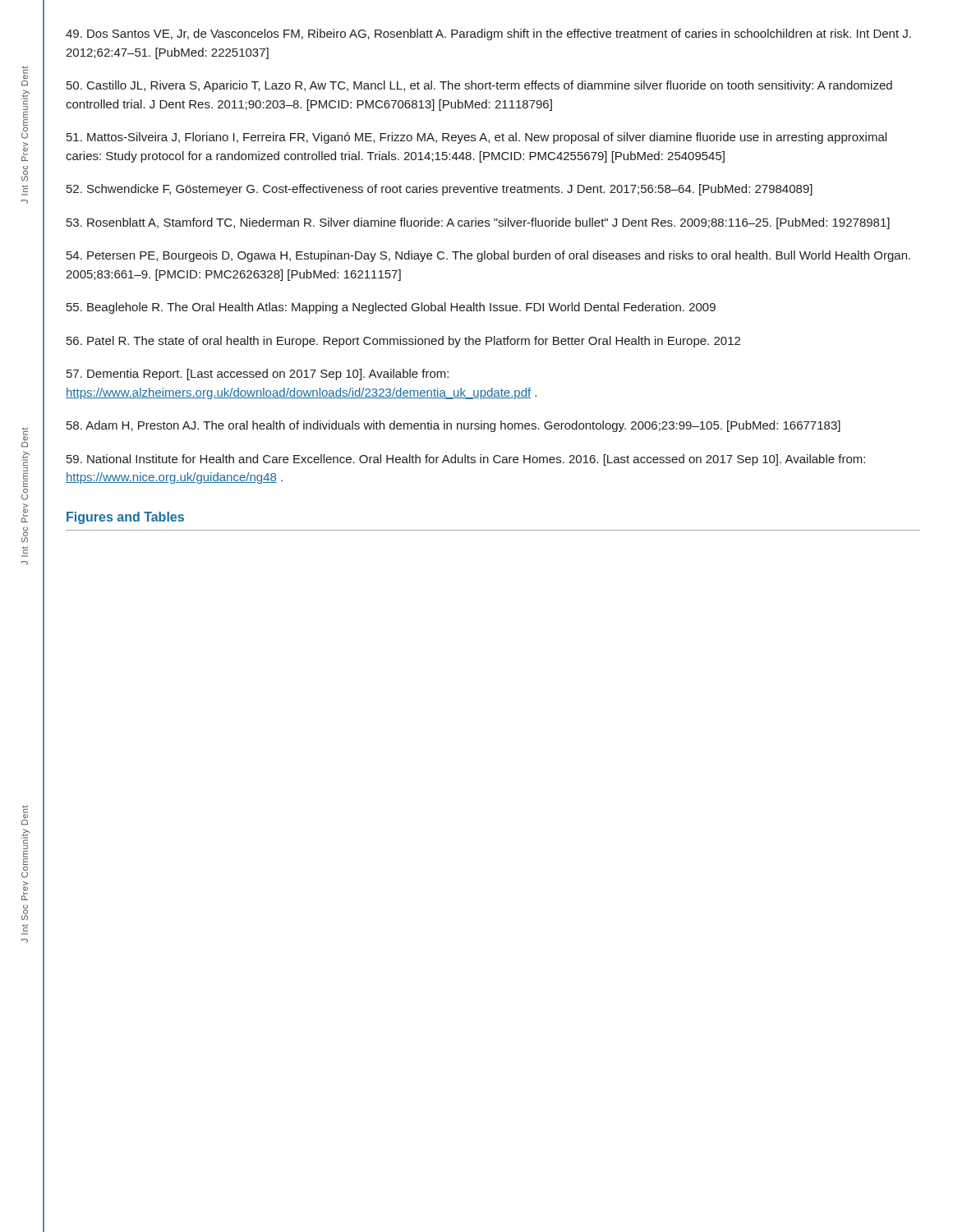Screen dimensions: 1232x953
Task: Select the passage starting "52. Schwendicke F, Göstemeyer G. Cost-effectiveness of"
Action: tap(439, 188)
